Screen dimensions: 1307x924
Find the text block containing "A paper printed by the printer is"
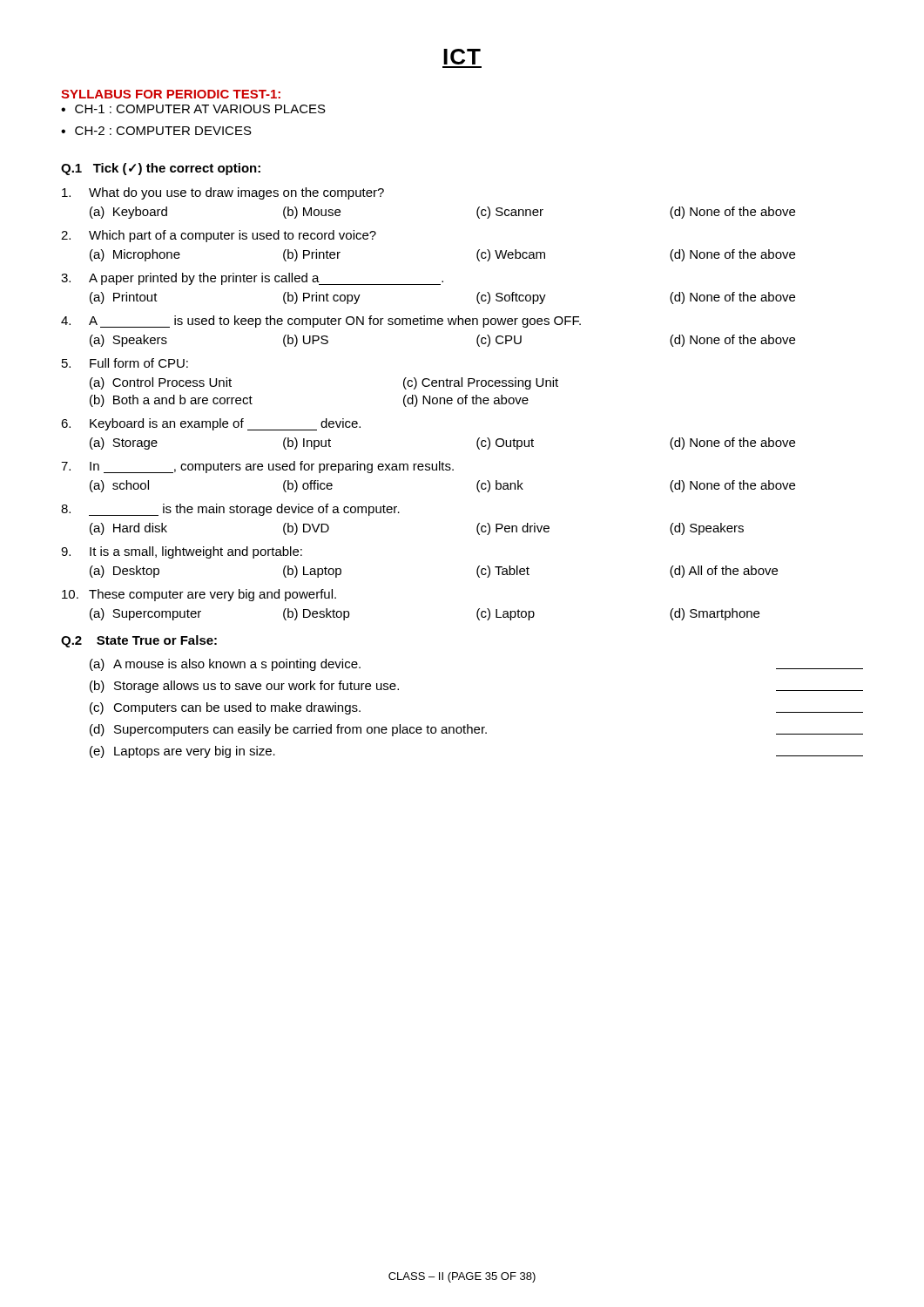pyautogui.click(x=252, y=279)
